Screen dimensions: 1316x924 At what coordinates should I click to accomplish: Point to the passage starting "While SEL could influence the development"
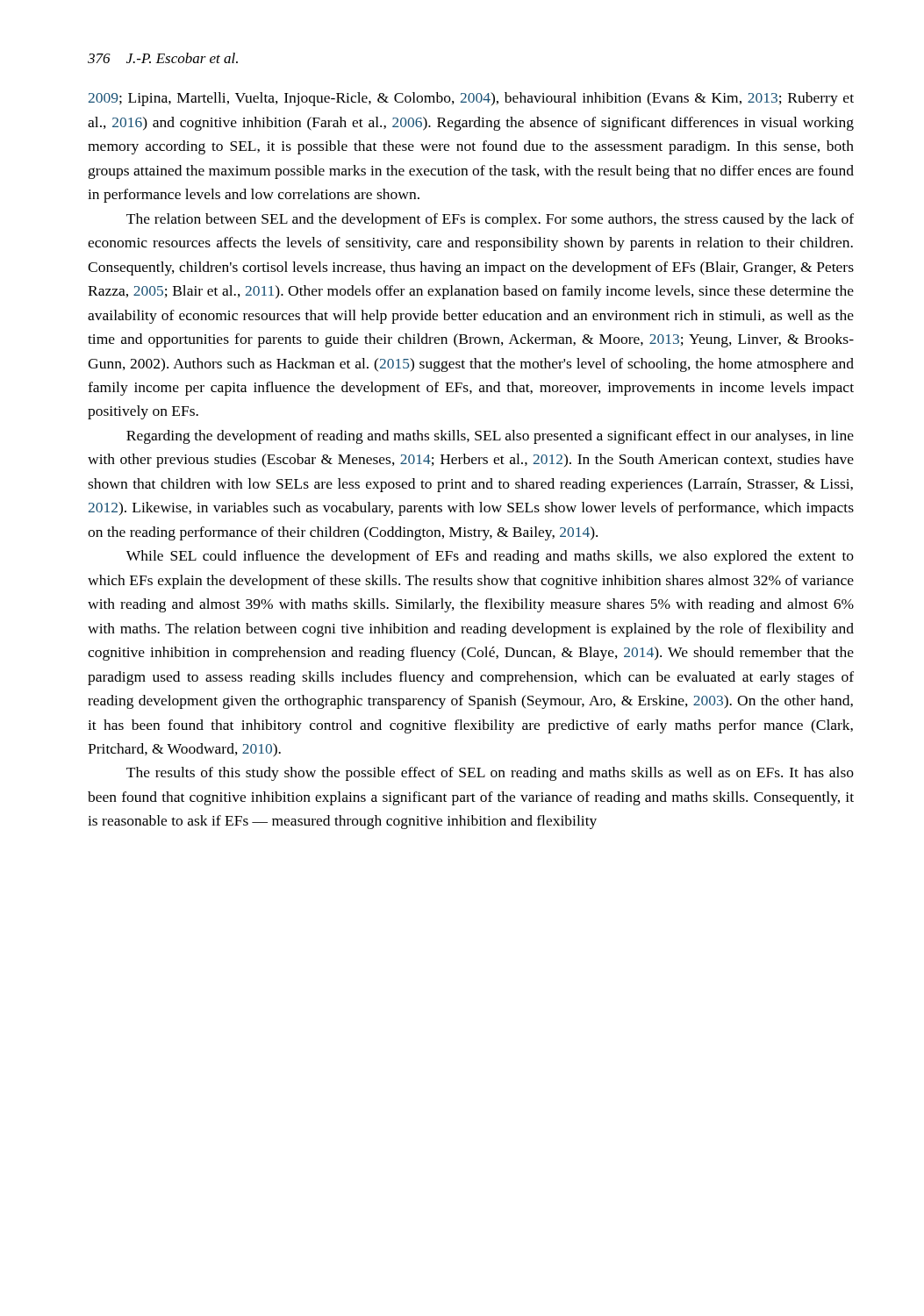click(x=471, y=653)
